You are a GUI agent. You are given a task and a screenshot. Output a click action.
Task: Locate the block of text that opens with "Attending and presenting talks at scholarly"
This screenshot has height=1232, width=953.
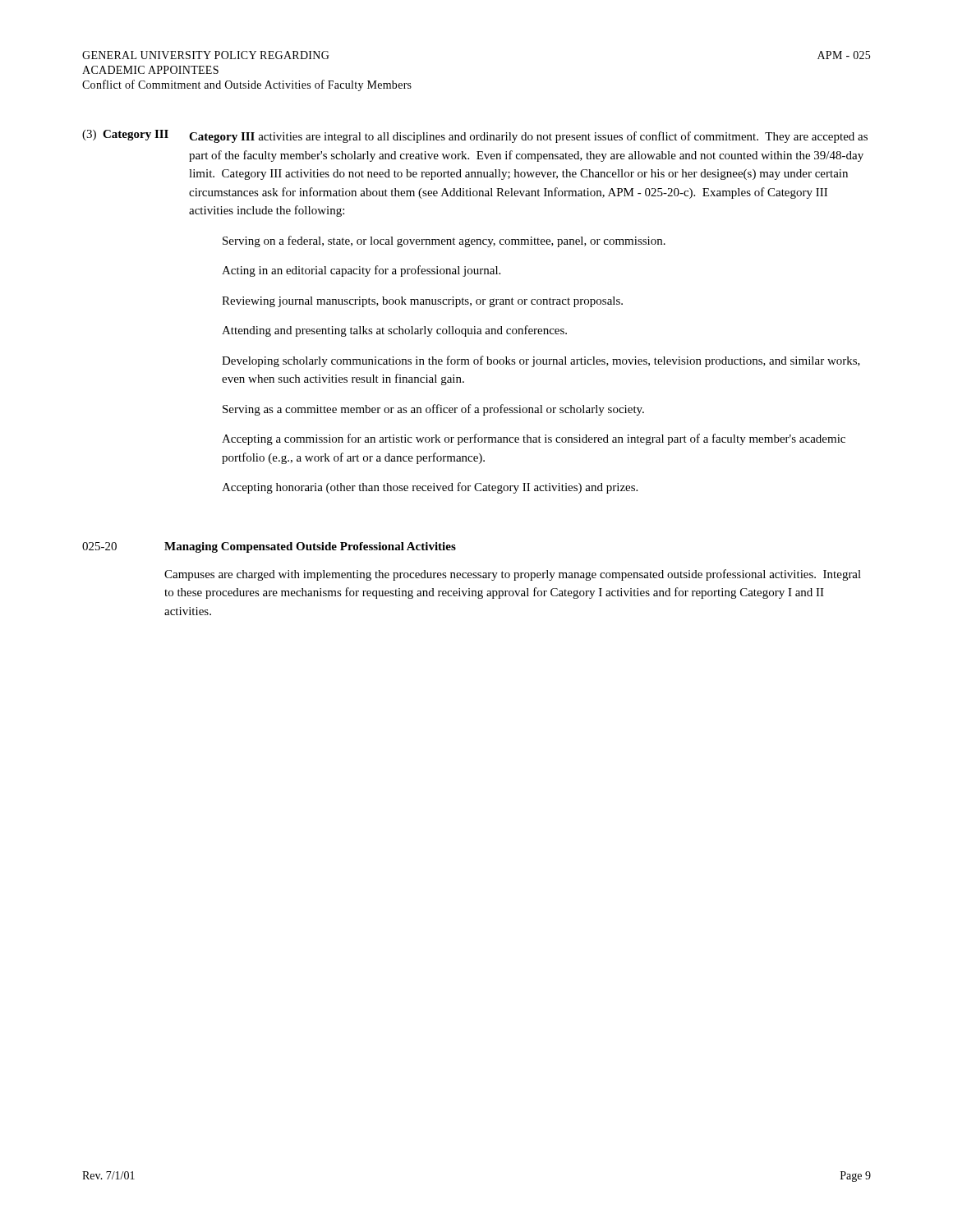coord(395,330)
